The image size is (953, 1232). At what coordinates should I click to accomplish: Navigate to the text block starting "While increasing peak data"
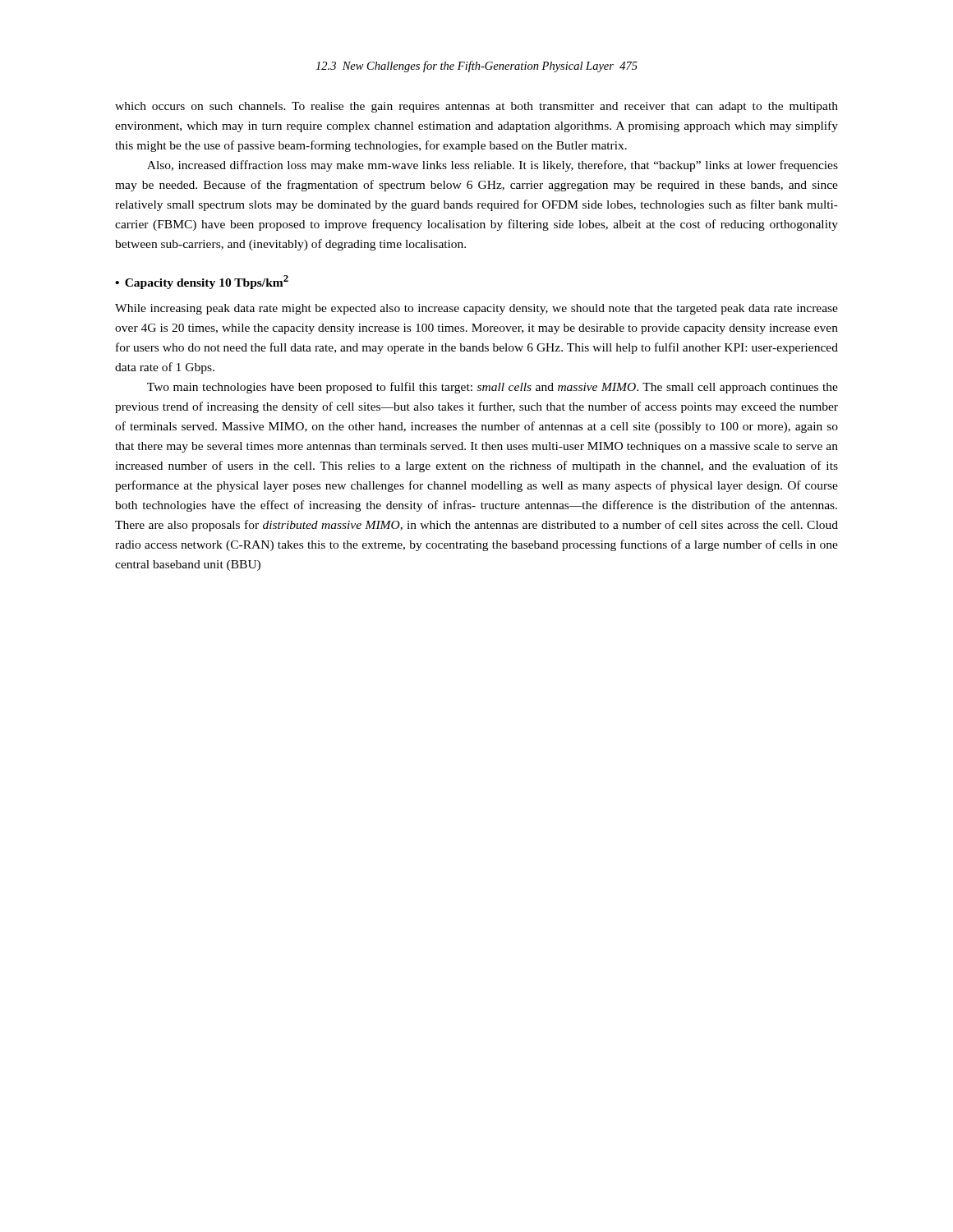coord(476,436)
